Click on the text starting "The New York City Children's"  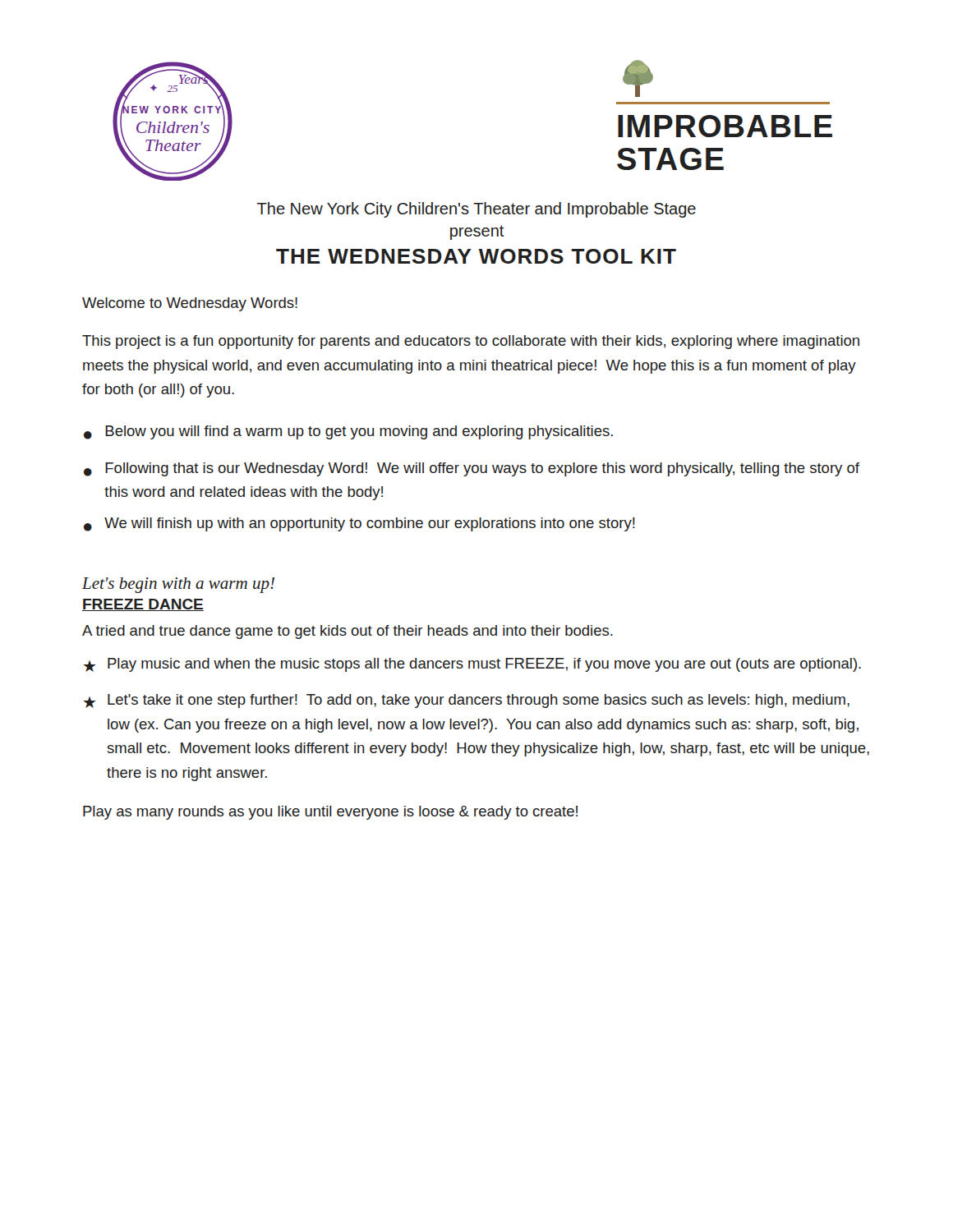click(476, 235)
